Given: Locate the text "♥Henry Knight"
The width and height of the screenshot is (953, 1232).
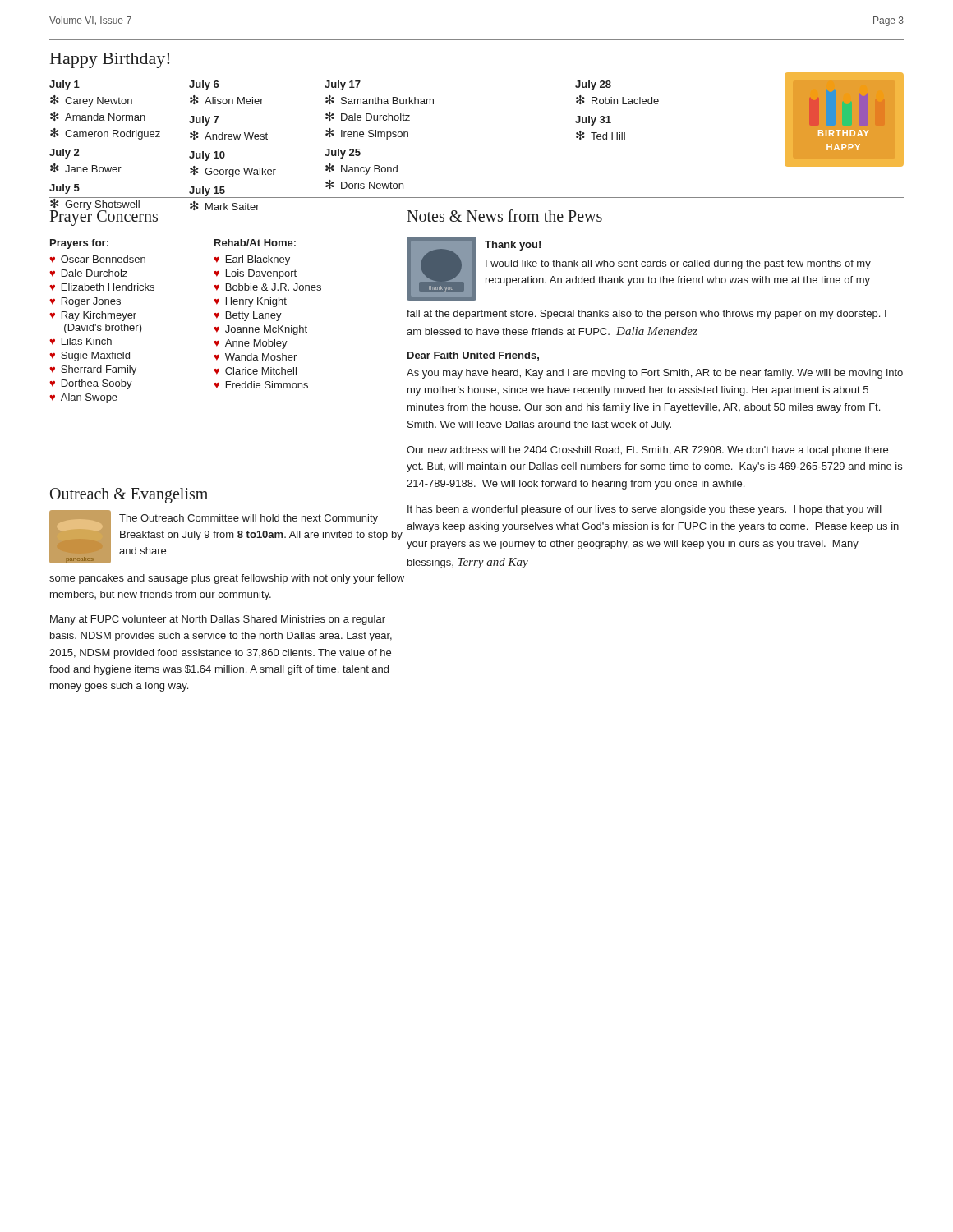Looking at the screenshot, I should (x=250, y=301).
